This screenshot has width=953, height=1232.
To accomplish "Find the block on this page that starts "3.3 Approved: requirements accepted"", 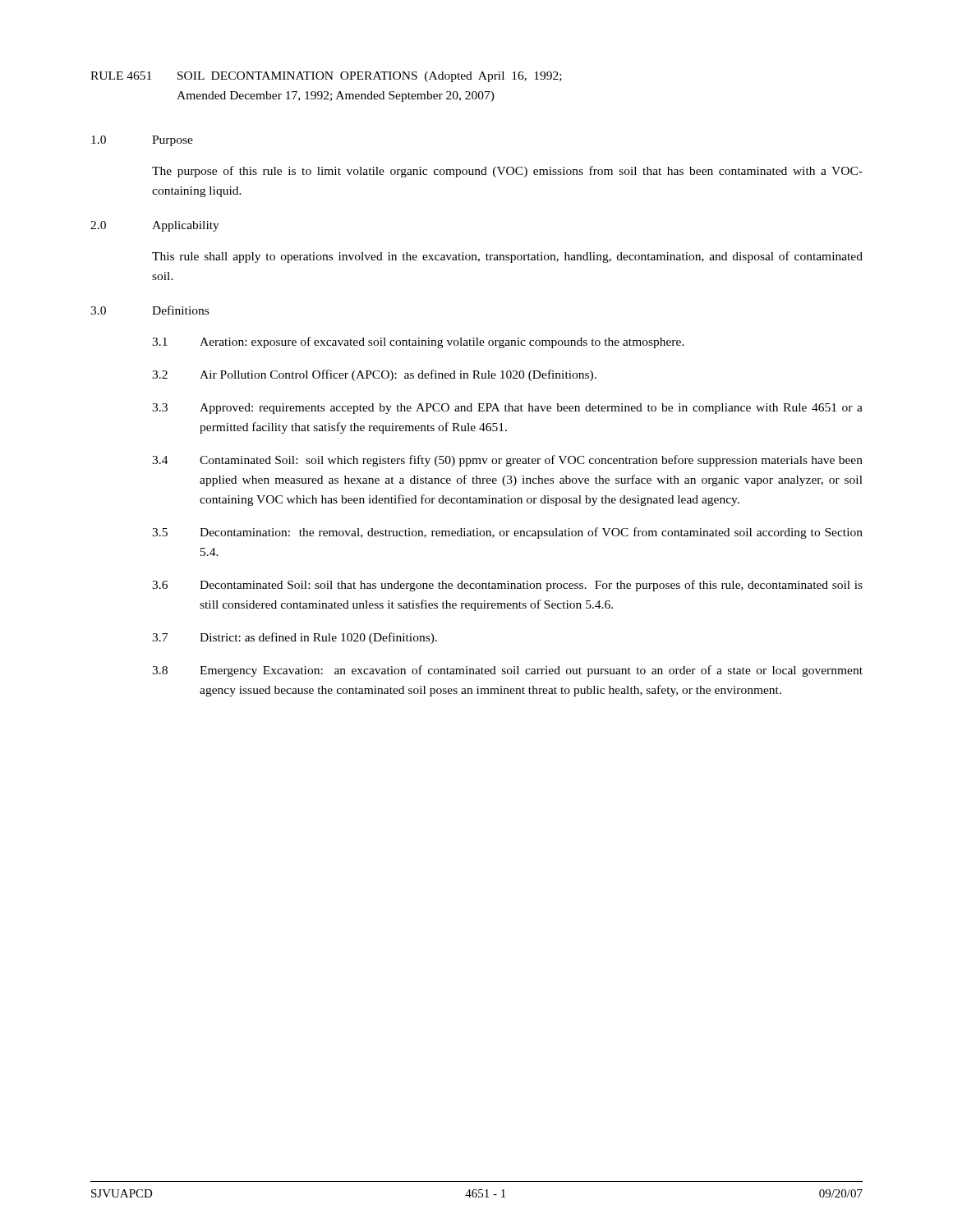I will (x=507, y=417).
